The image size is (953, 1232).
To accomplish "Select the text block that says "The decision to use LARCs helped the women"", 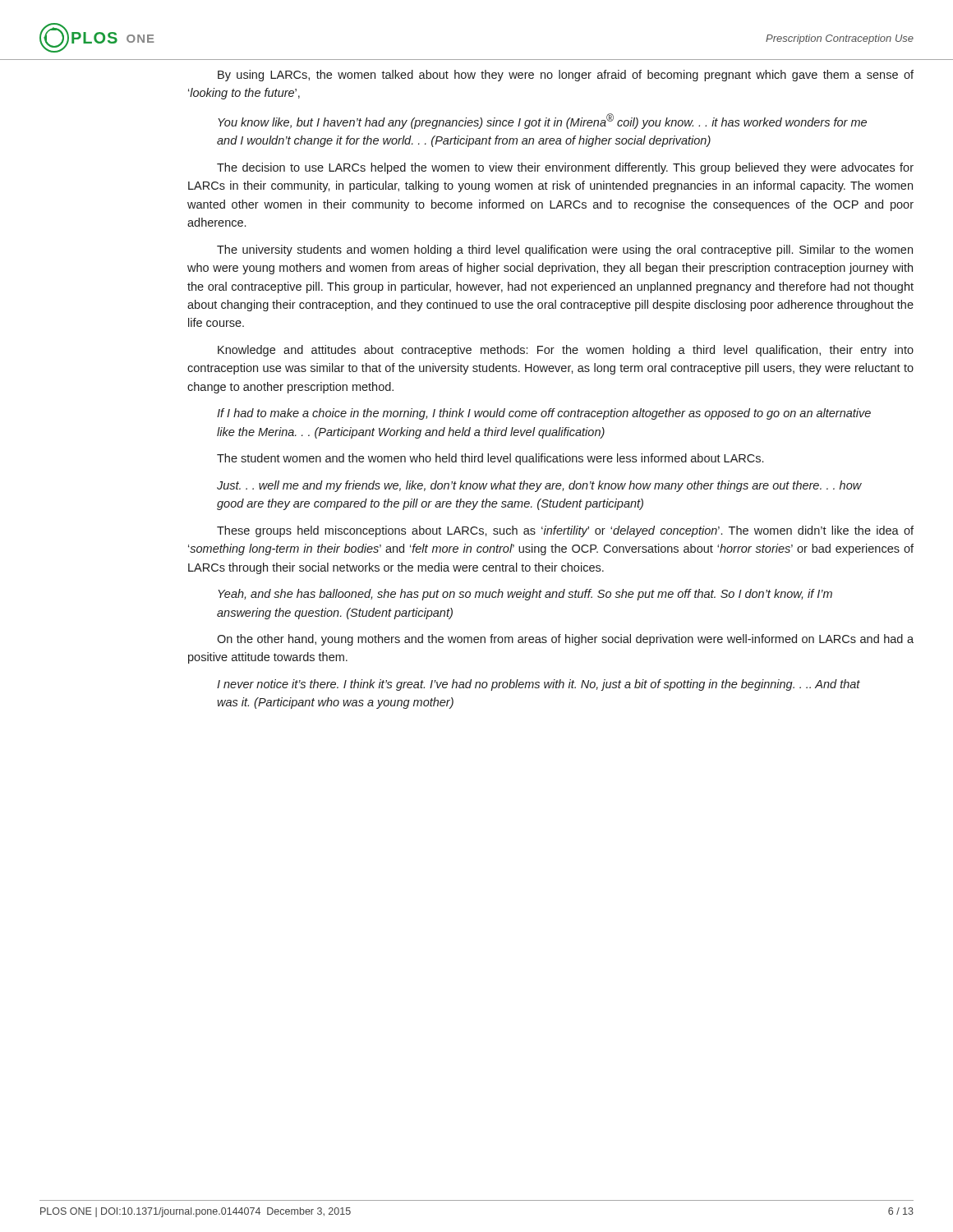I will pos(550,195).
